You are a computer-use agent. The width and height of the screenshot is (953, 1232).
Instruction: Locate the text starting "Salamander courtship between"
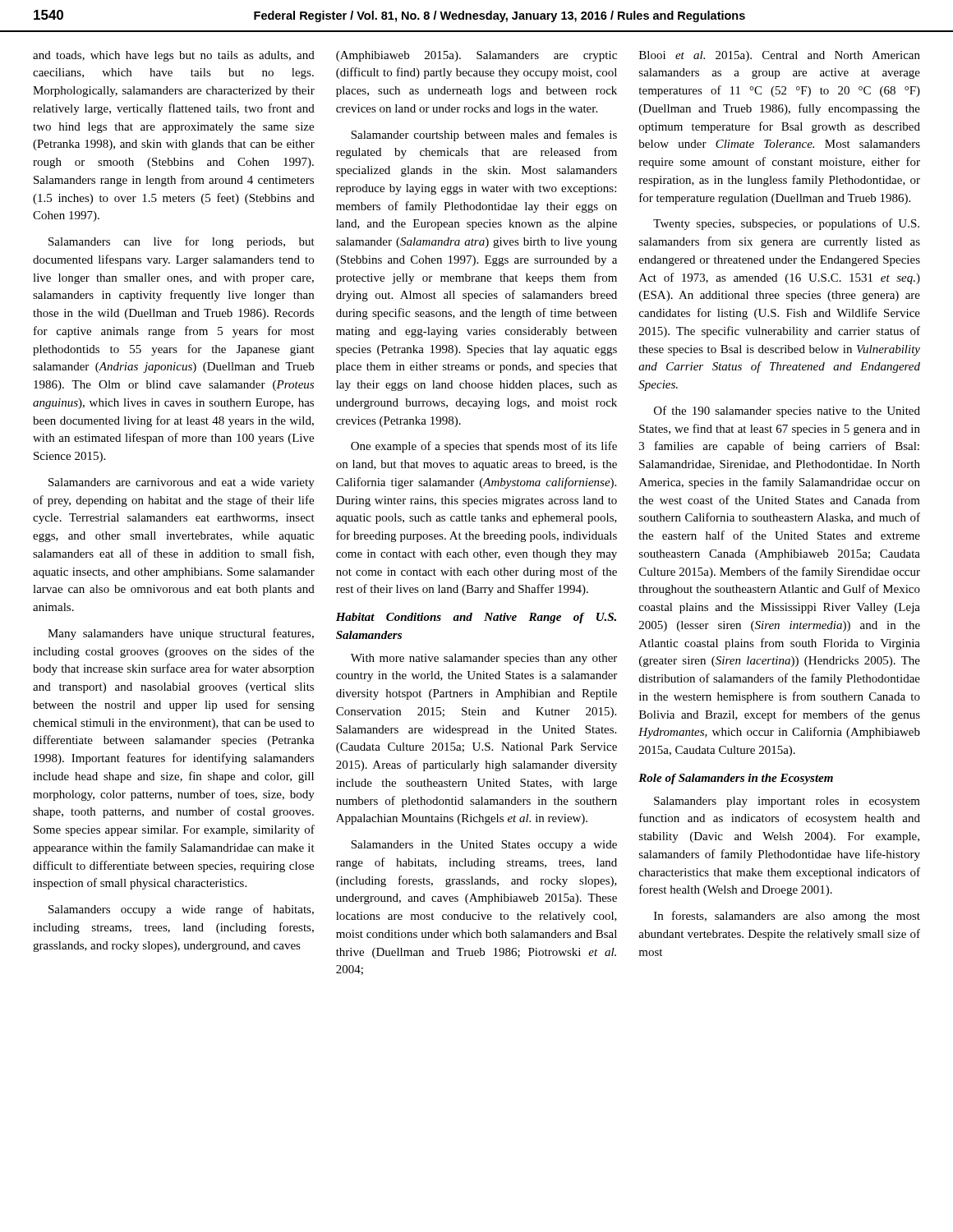476,278
